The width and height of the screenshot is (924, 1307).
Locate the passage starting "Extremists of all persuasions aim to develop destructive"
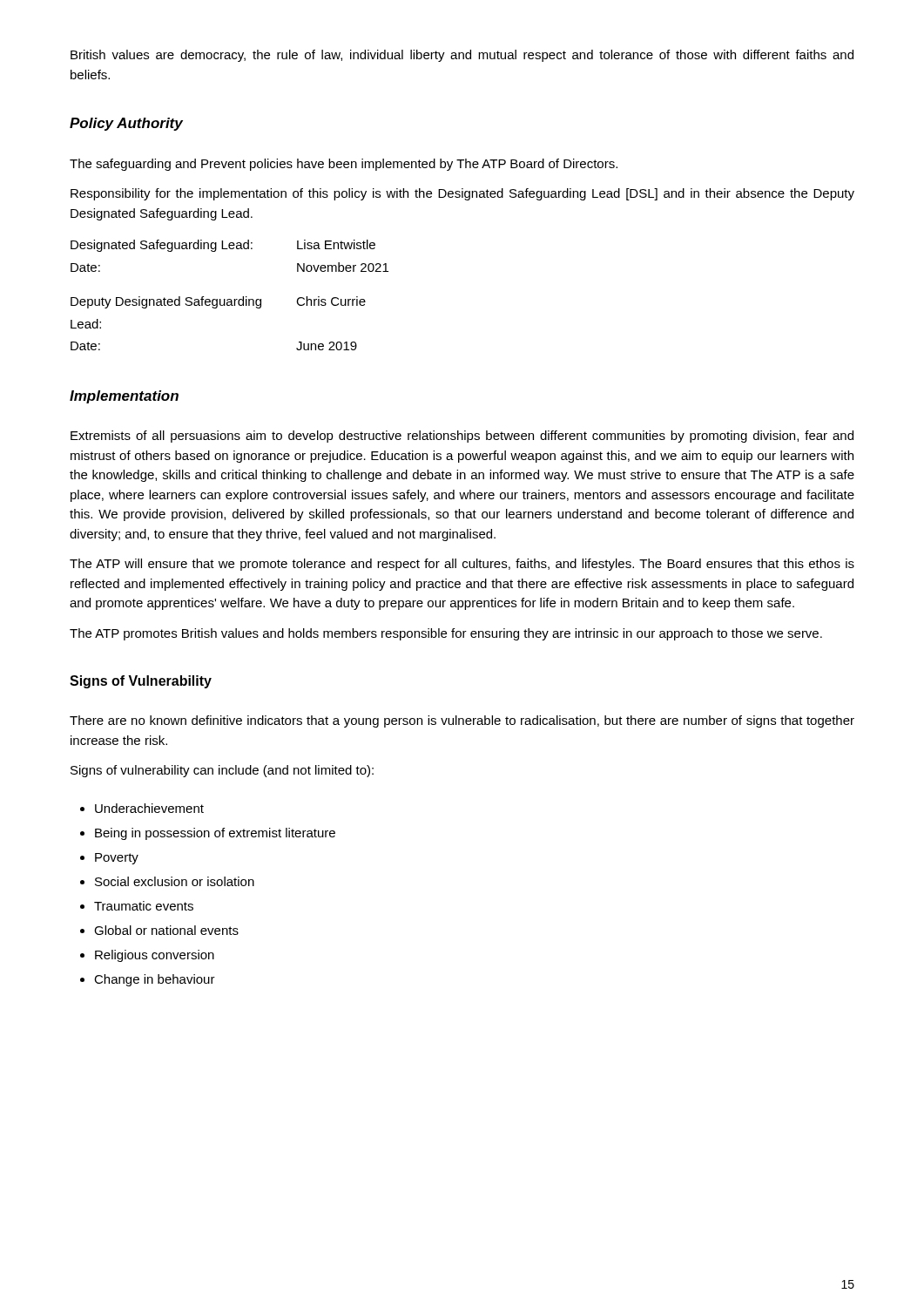(462, 485)
